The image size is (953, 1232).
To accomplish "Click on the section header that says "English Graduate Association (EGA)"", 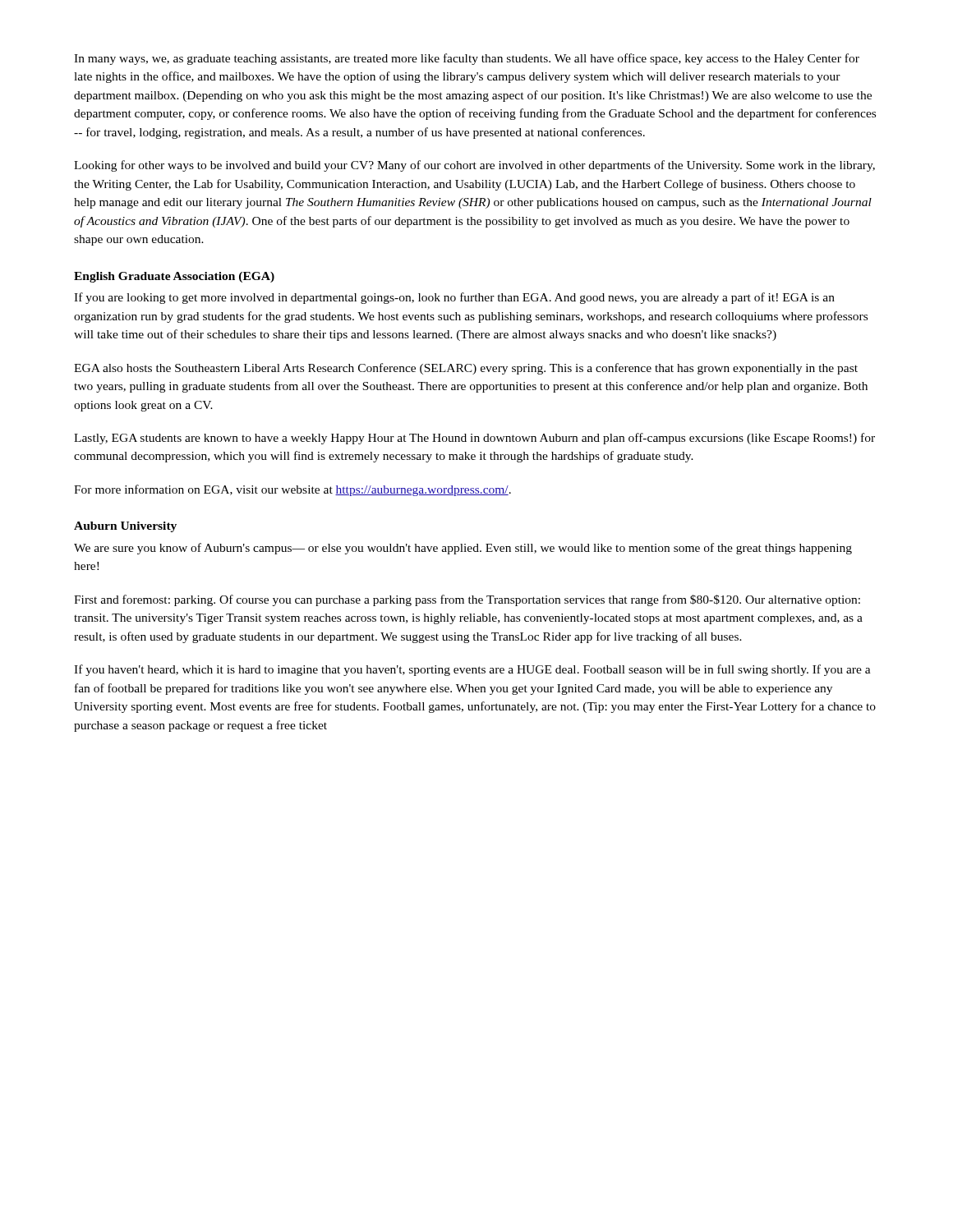I will pyautogui.click(x=174, y=275).
